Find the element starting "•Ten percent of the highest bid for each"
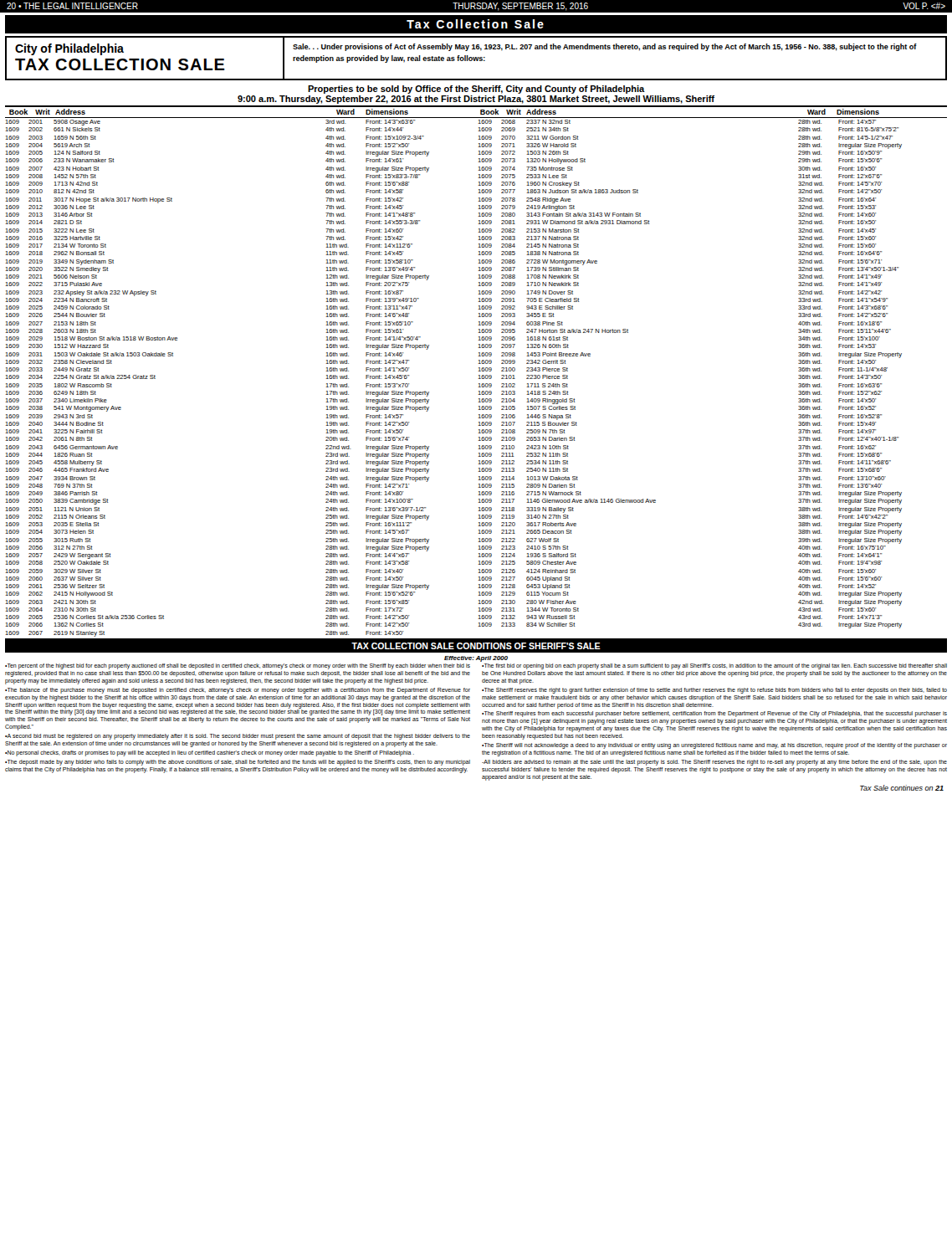The width and height of the screenshot is (952, 1255). pos(238,673)
